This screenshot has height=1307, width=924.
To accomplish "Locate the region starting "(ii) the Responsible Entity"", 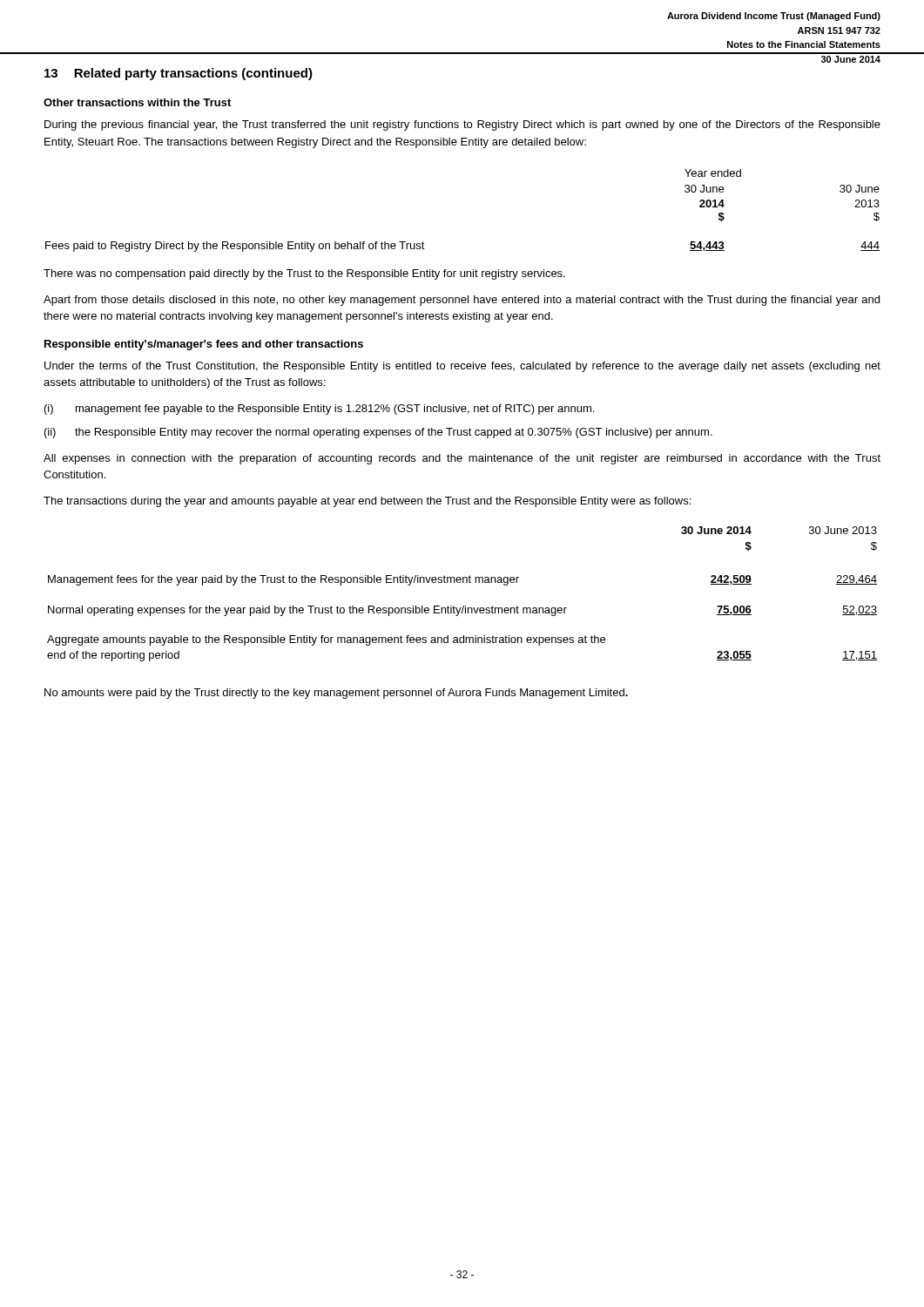I will [378, 432].
